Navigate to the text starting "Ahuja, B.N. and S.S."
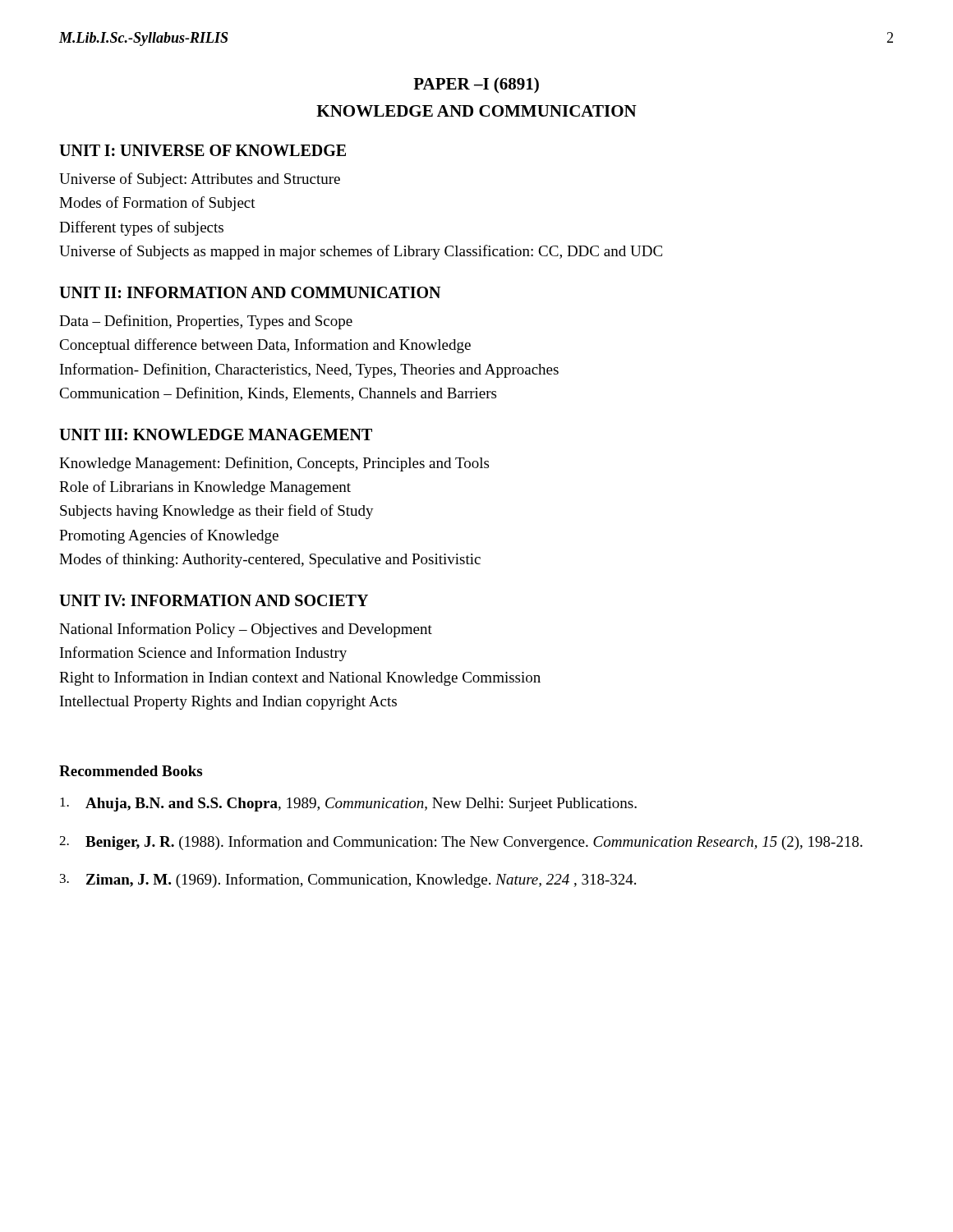 click(x=476, y=804)
